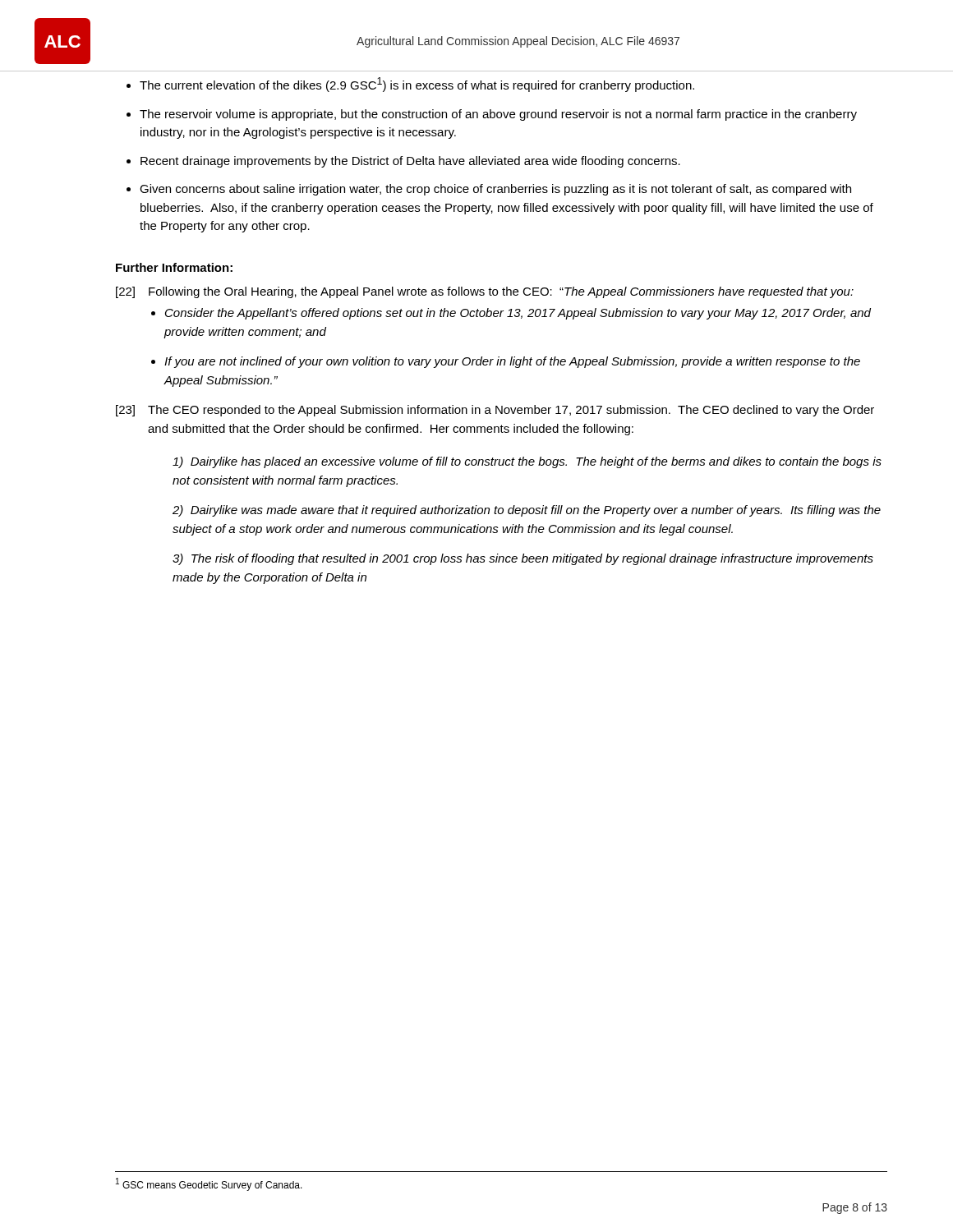Where is the passage that starts "2) Dairylike was made"?

pyautogui.click(x=527, y=519)
